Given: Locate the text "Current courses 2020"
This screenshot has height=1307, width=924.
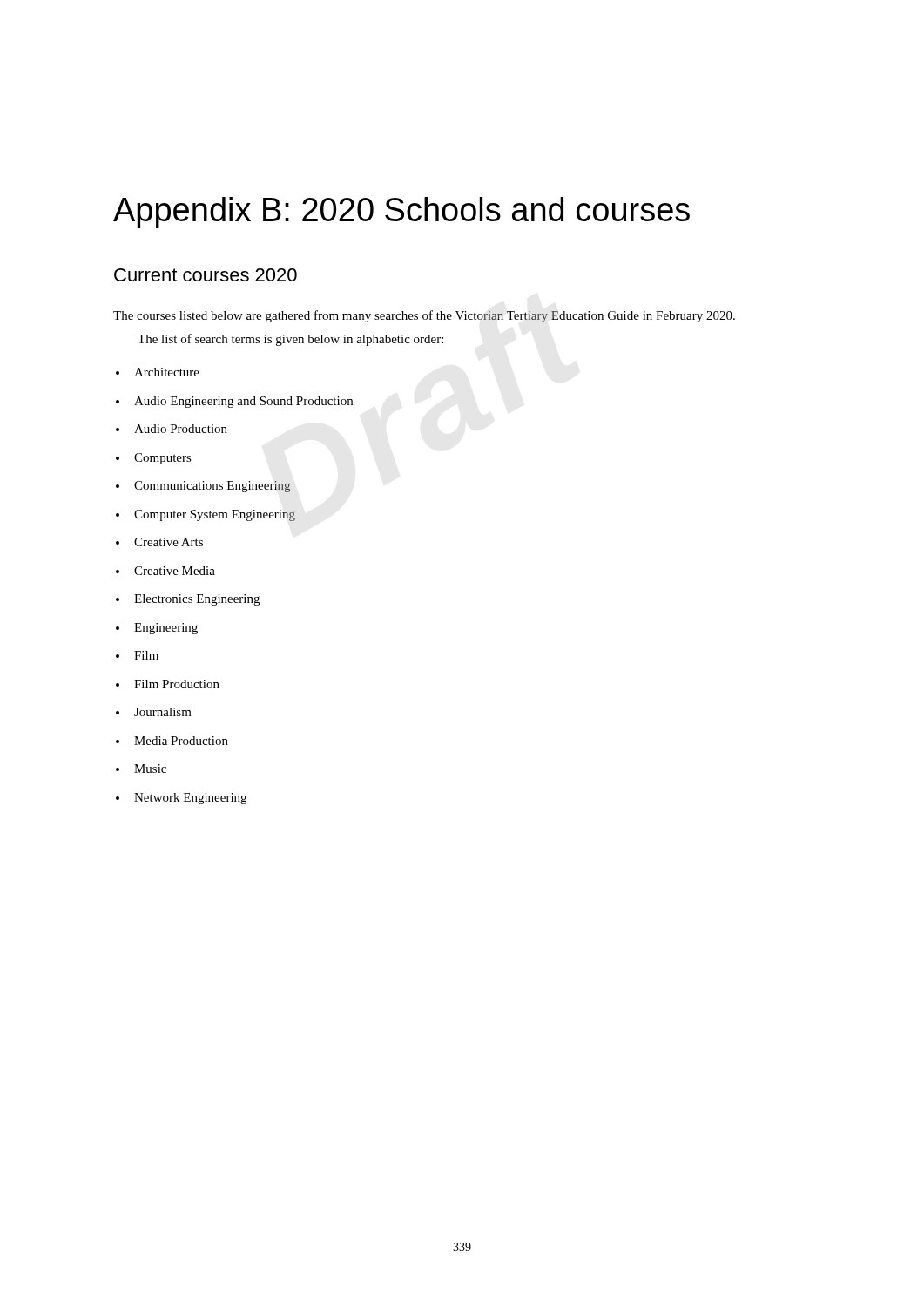Looking at the screenshot, I should 206,275.
